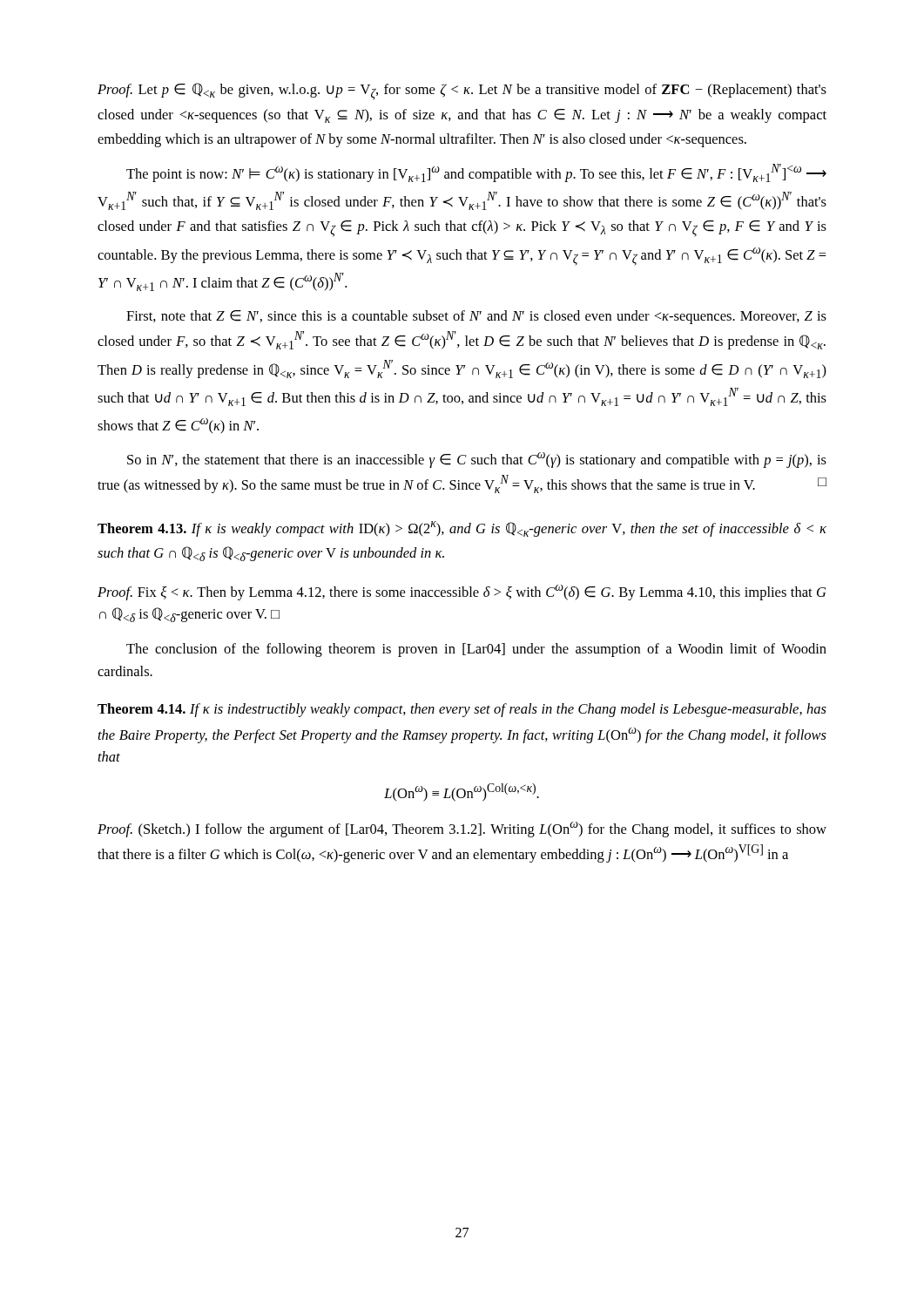Image resolution: width=924 pixels, height=1307 pixels.
Task: Locate the text block containing "Proof. (Sketch.) I follow the"
Action: point(462,840)
